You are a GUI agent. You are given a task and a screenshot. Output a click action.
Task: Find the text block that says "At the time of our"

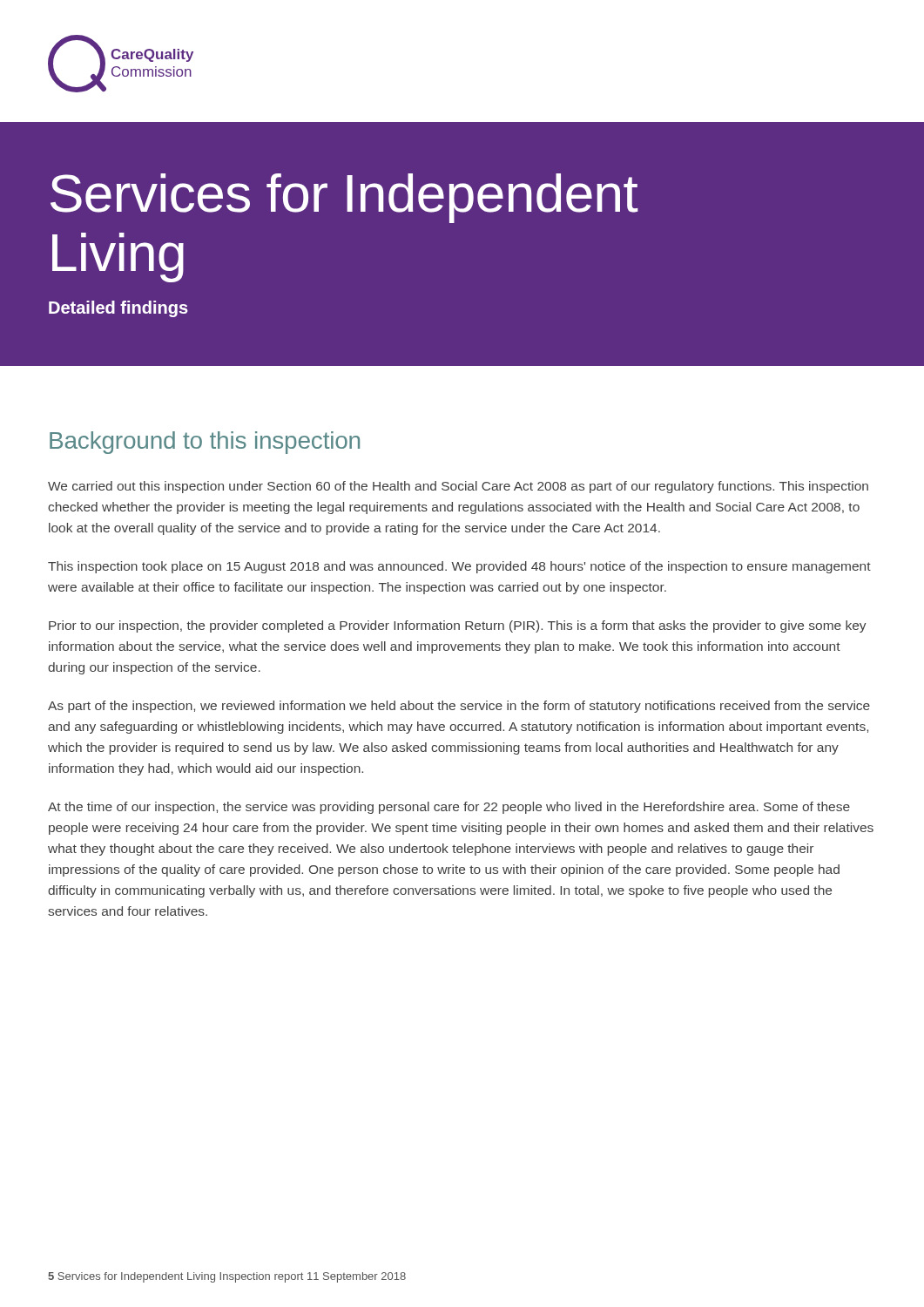[x=462, y=859]
